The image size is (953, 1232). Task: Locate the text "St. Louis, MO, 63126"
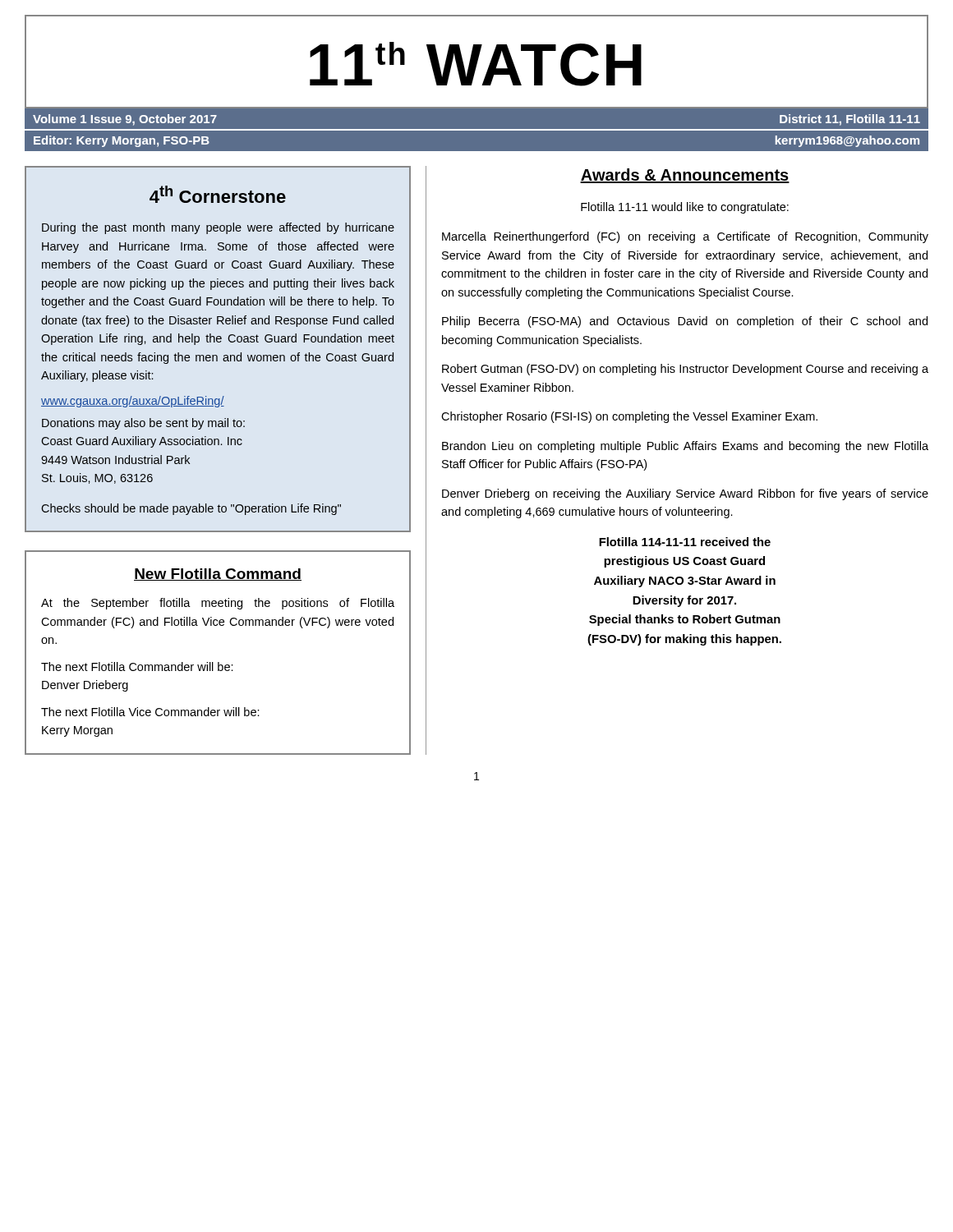click(97, 478)
